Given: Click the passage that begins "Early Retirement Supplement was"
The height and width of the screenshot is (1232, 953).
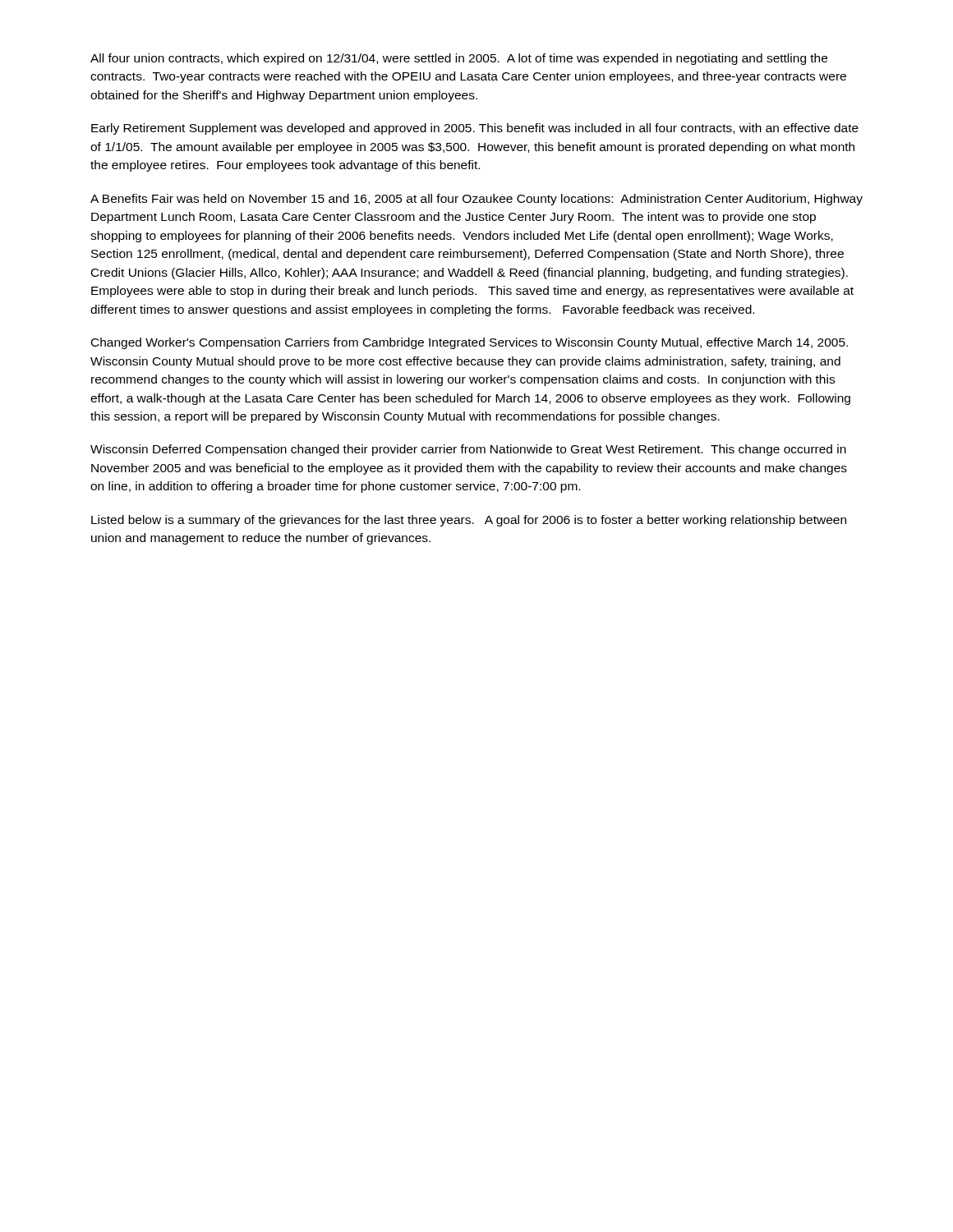Looking at the screenshot, I should (x=474, y=147).
